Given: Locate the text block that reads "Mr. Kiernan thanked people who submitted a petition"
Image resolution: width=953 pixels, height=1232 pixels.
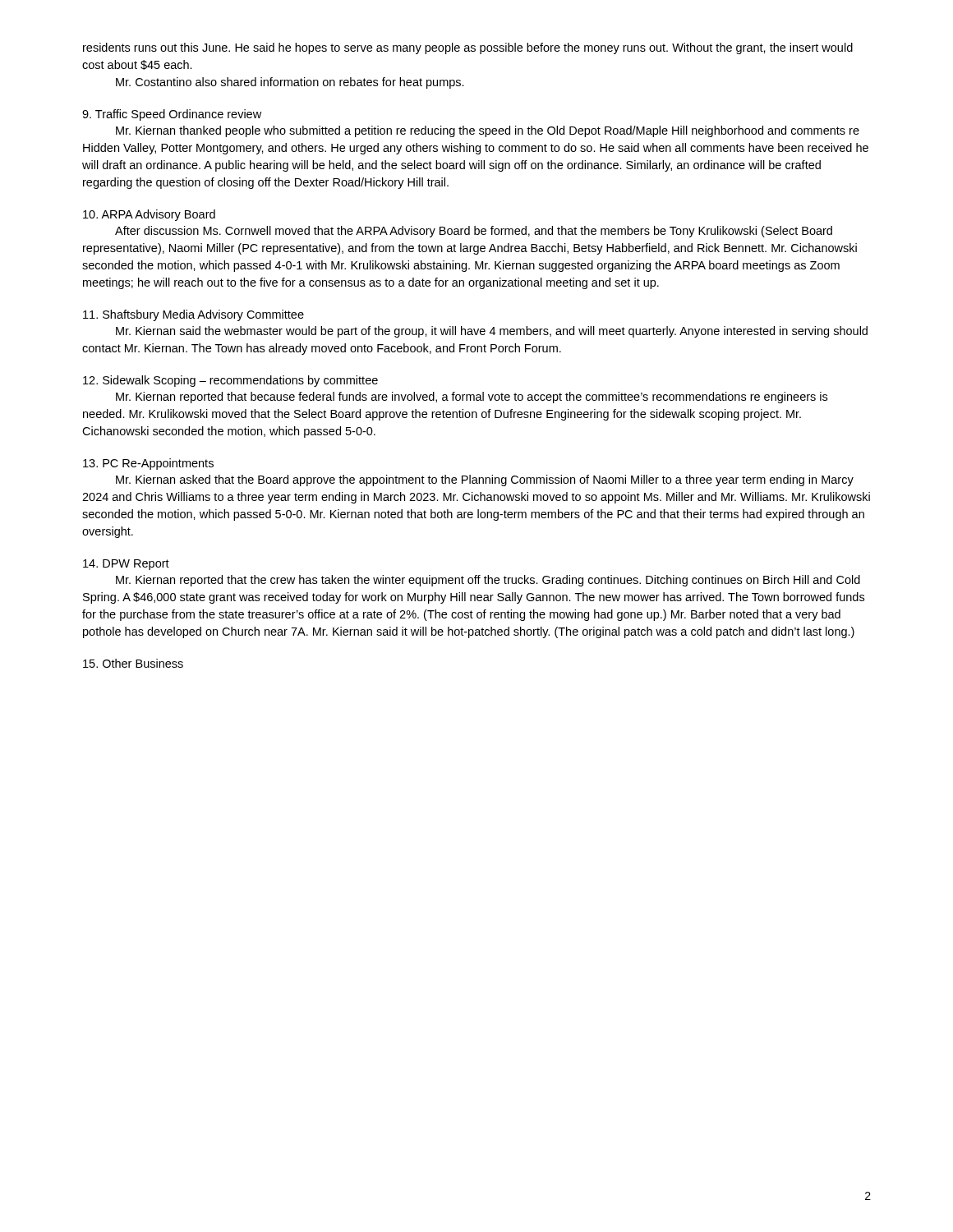Looking at the screenshot, I should point(476,157).
